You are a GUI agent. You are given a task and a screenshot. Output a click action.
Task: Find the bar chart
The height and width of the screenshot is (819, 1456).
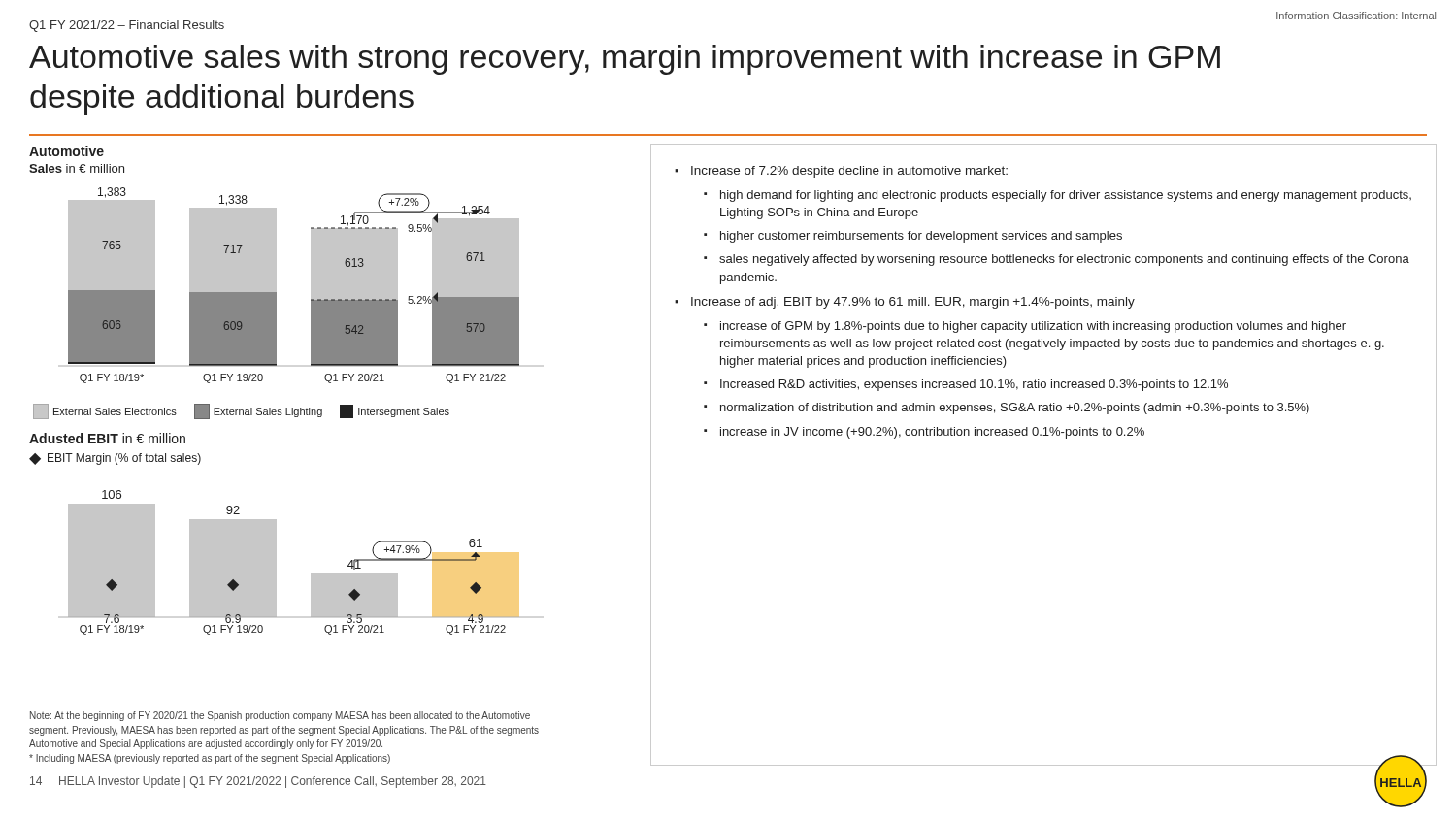(x=320, y=557)
